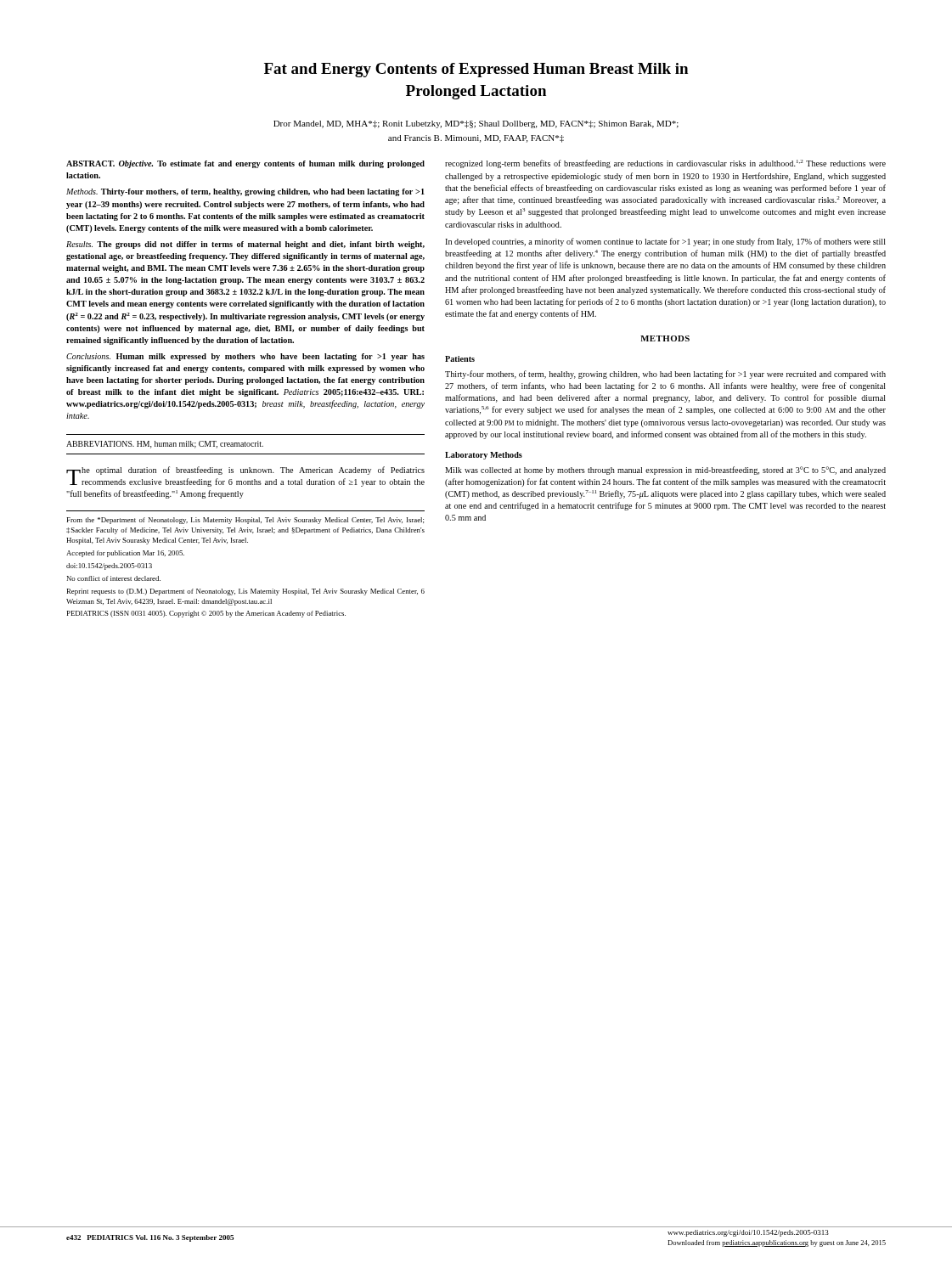Click on the element starting "Milk was collected at"

(665, 494)
